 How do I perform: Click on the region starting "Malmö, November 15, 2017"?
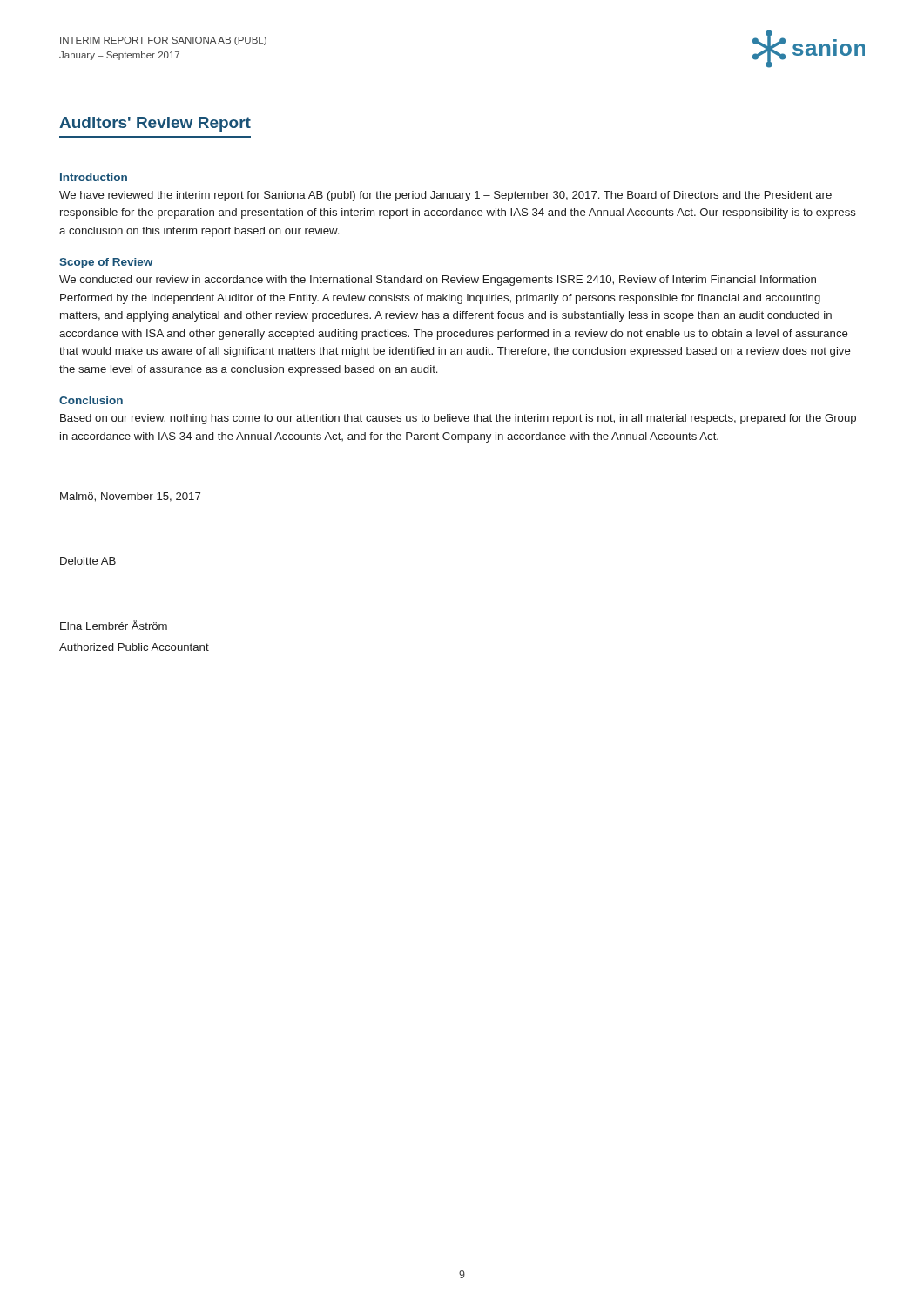[130, 496]
